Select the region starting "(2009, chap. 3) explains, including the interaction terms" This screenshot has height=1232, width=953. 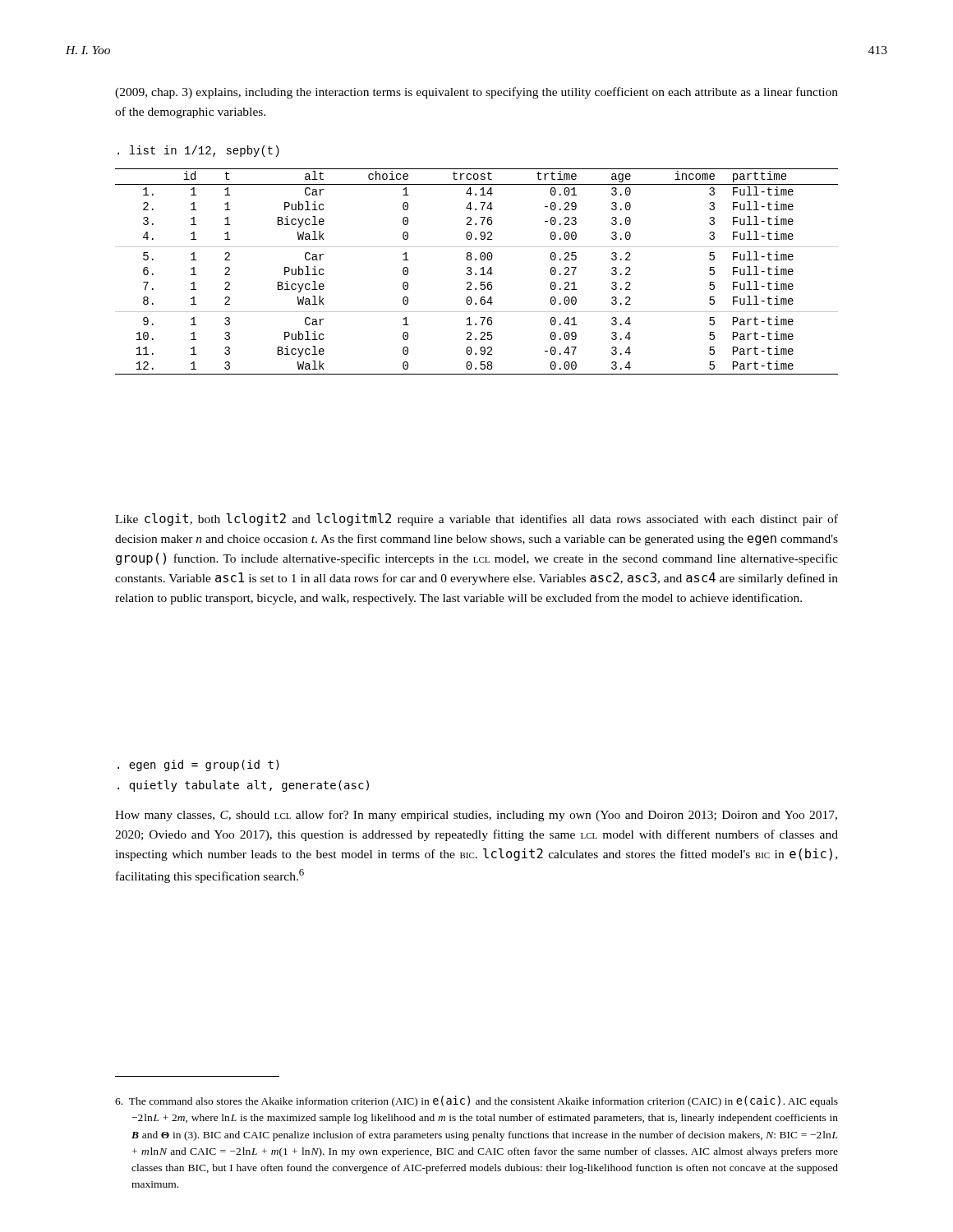[476, 101]
